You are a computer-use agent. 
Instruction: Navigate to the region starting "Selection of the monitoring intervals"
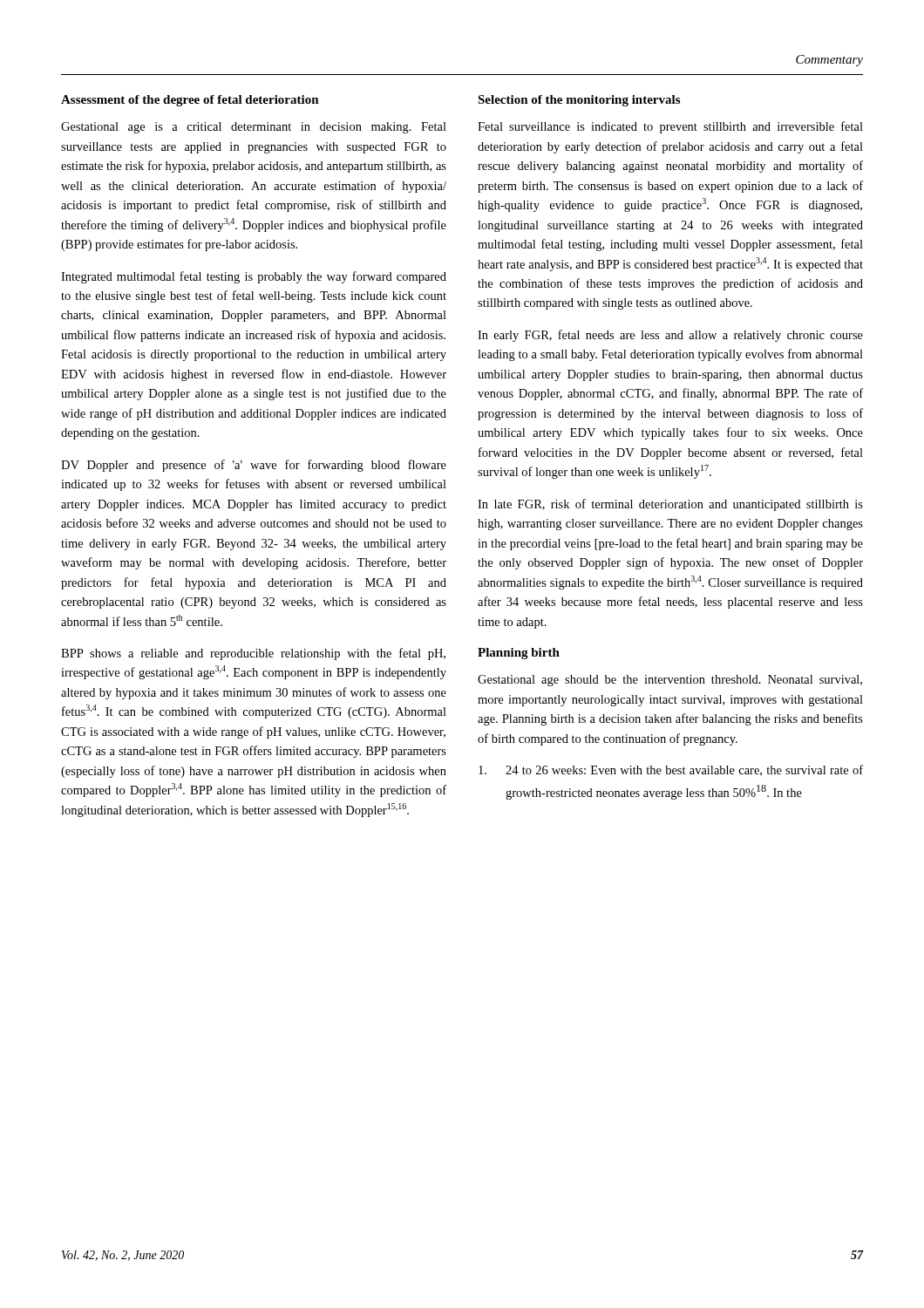point(579,99)
